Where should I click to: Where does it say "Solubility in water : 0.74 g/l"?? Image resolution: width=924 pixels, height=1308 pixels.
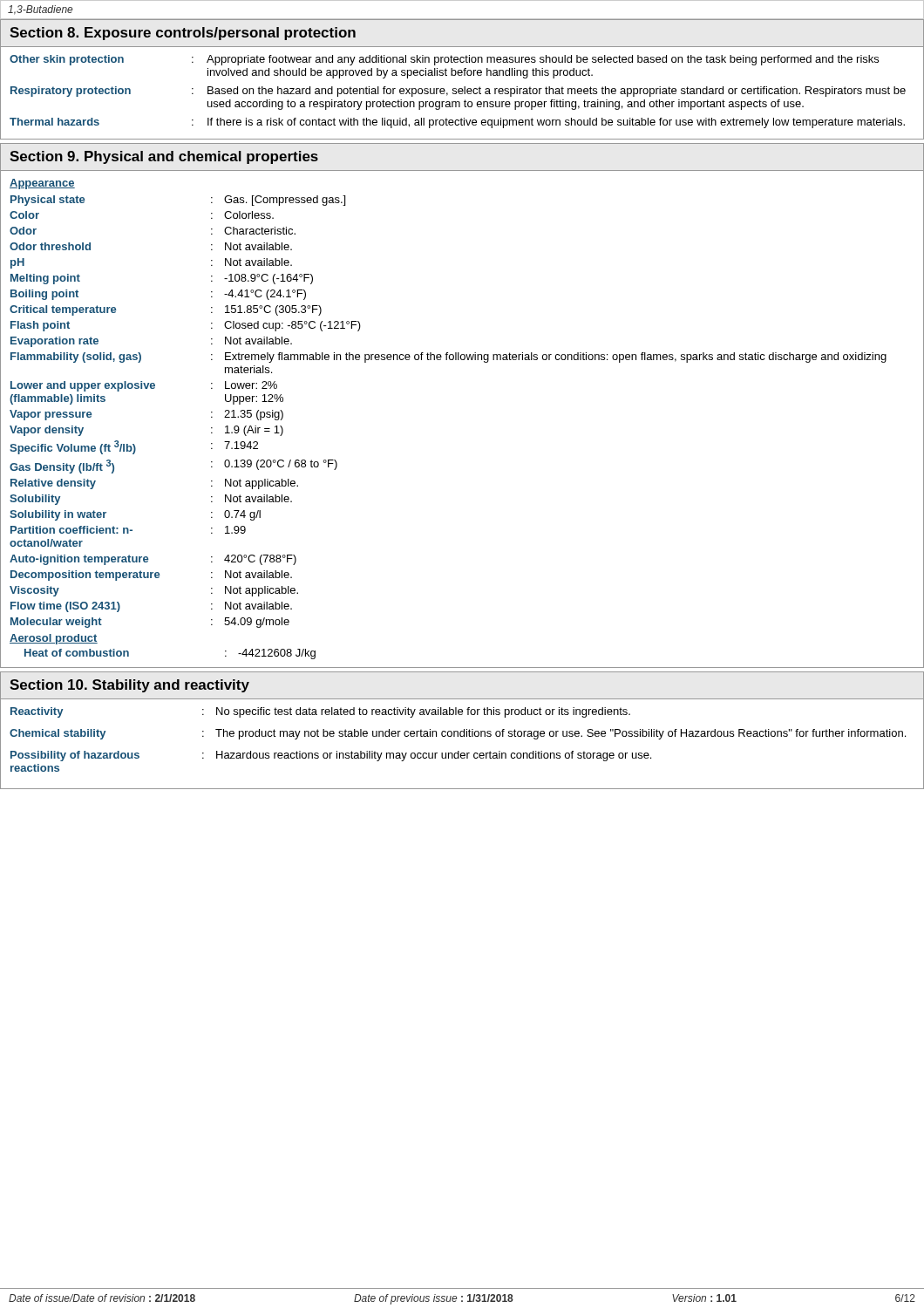[x=55, y=515]
